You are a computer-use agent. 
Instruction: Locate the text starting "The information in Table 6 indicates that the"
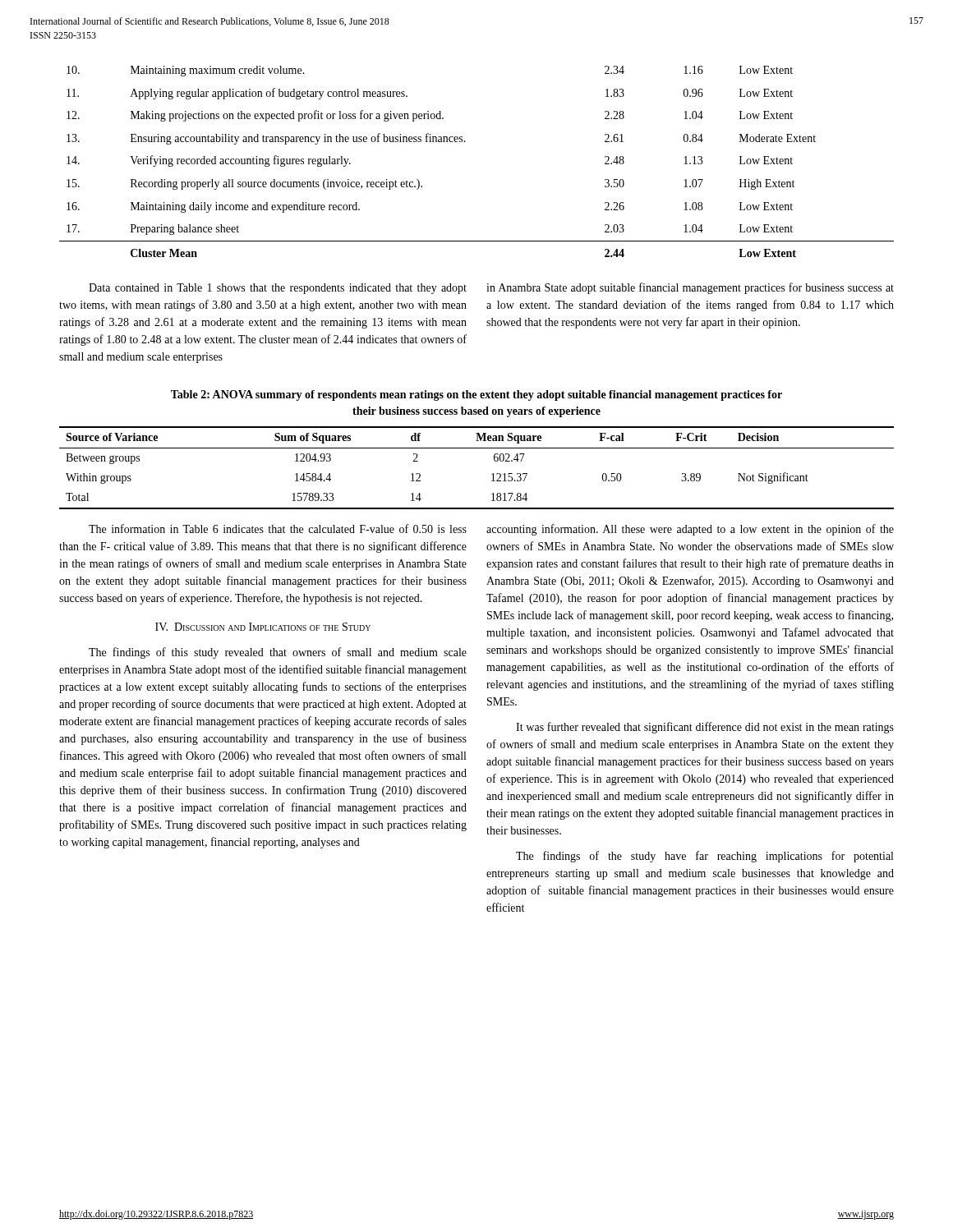tap(263, 564)
